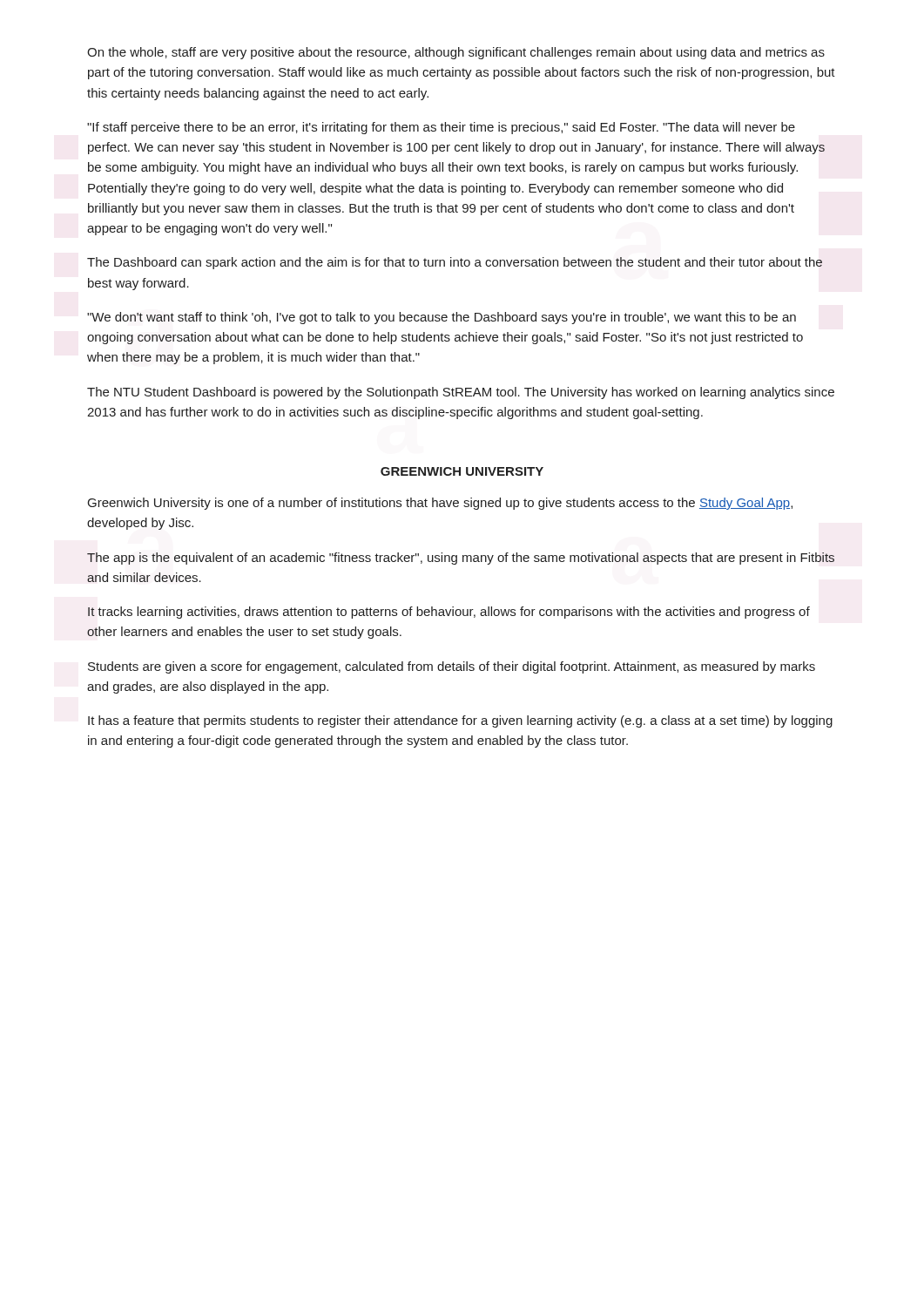Locate the text block containing "The app is the equivalent of an"
The image size is (924, 1307).
(x=461, y=567)
